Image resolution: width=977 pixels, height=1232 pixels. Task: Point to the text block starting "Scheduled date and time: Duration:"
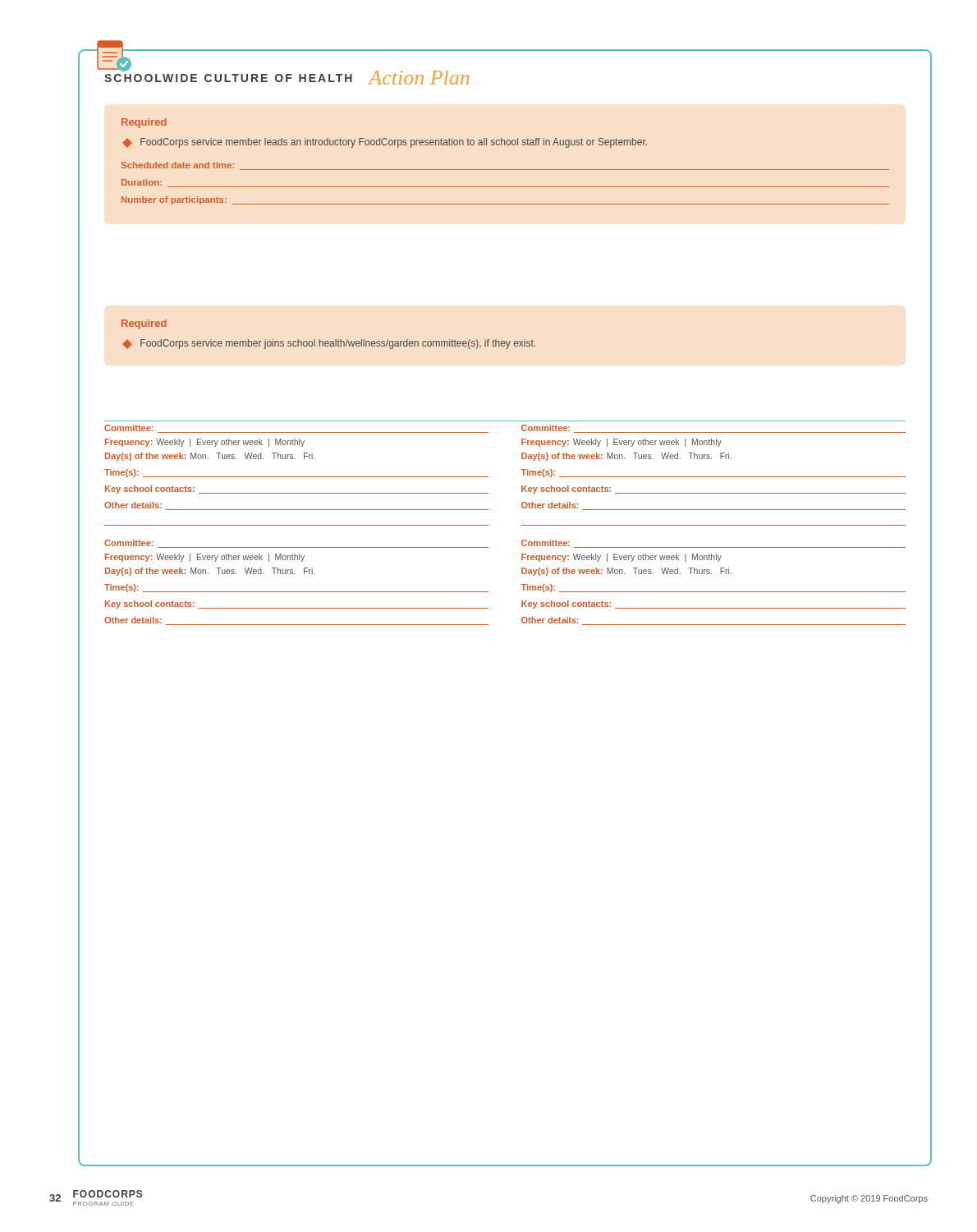tap(505, 181)
